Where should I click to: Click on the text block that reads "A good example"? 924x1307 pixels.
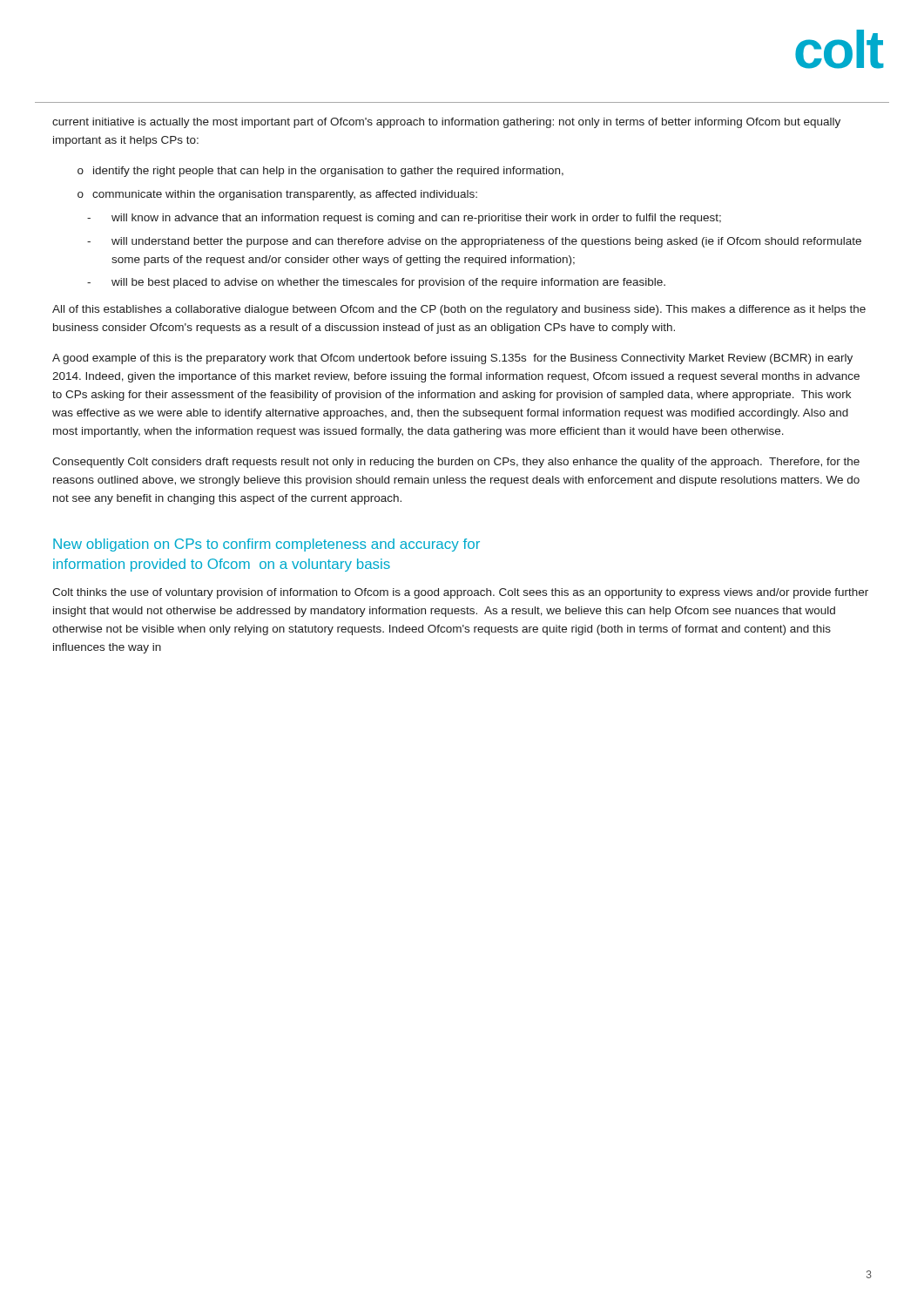pyautogui.click(x=456, y=394)
